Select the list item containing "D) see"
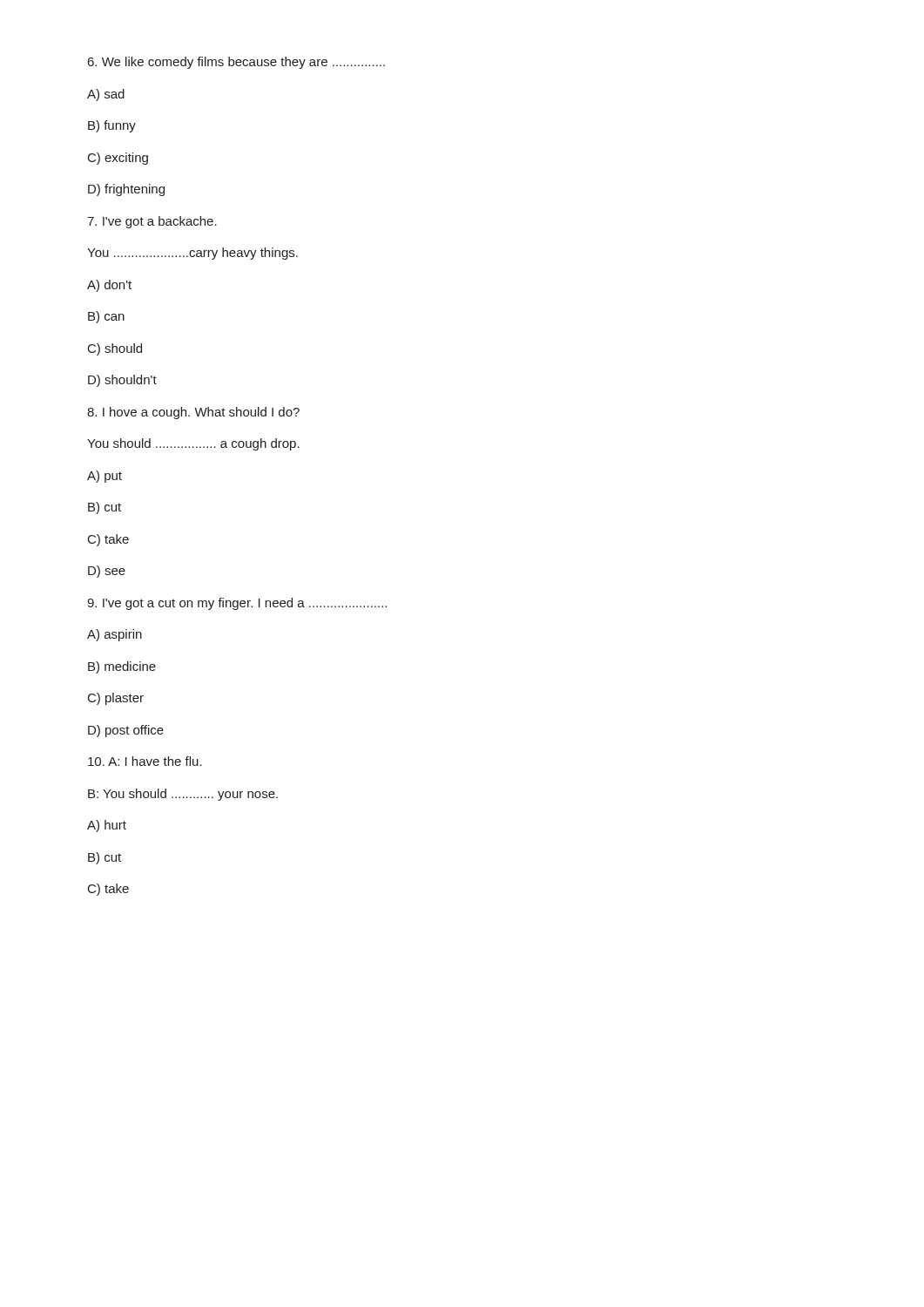The height and width of the screenshot is (1307, 924). point(106,570)
